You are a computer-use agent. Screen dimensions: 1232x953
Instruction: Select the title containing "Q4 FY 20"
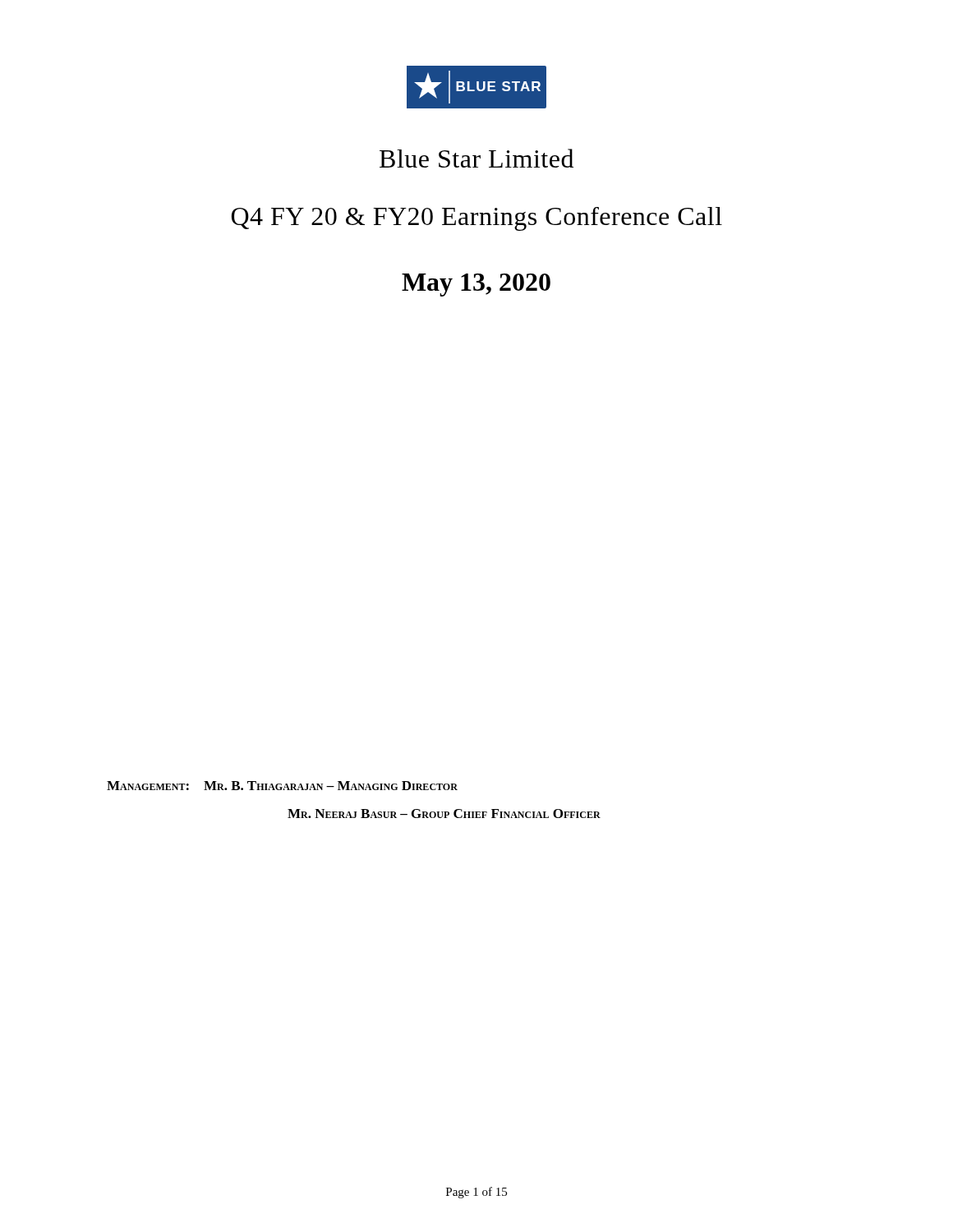pyautogui.click(x=476, y=216)
